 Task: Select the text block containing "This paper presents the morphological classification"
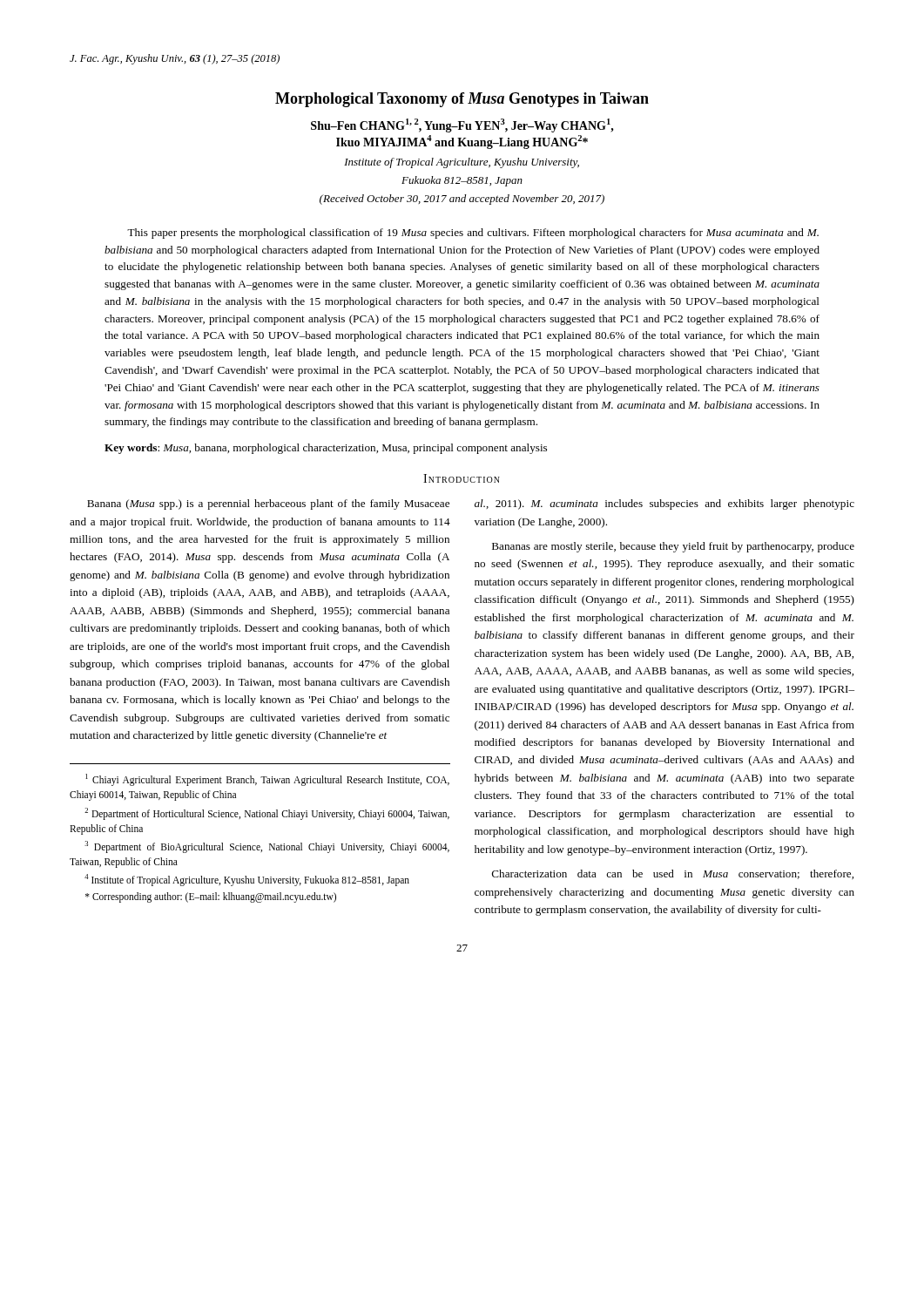click(x=462, y=327)
